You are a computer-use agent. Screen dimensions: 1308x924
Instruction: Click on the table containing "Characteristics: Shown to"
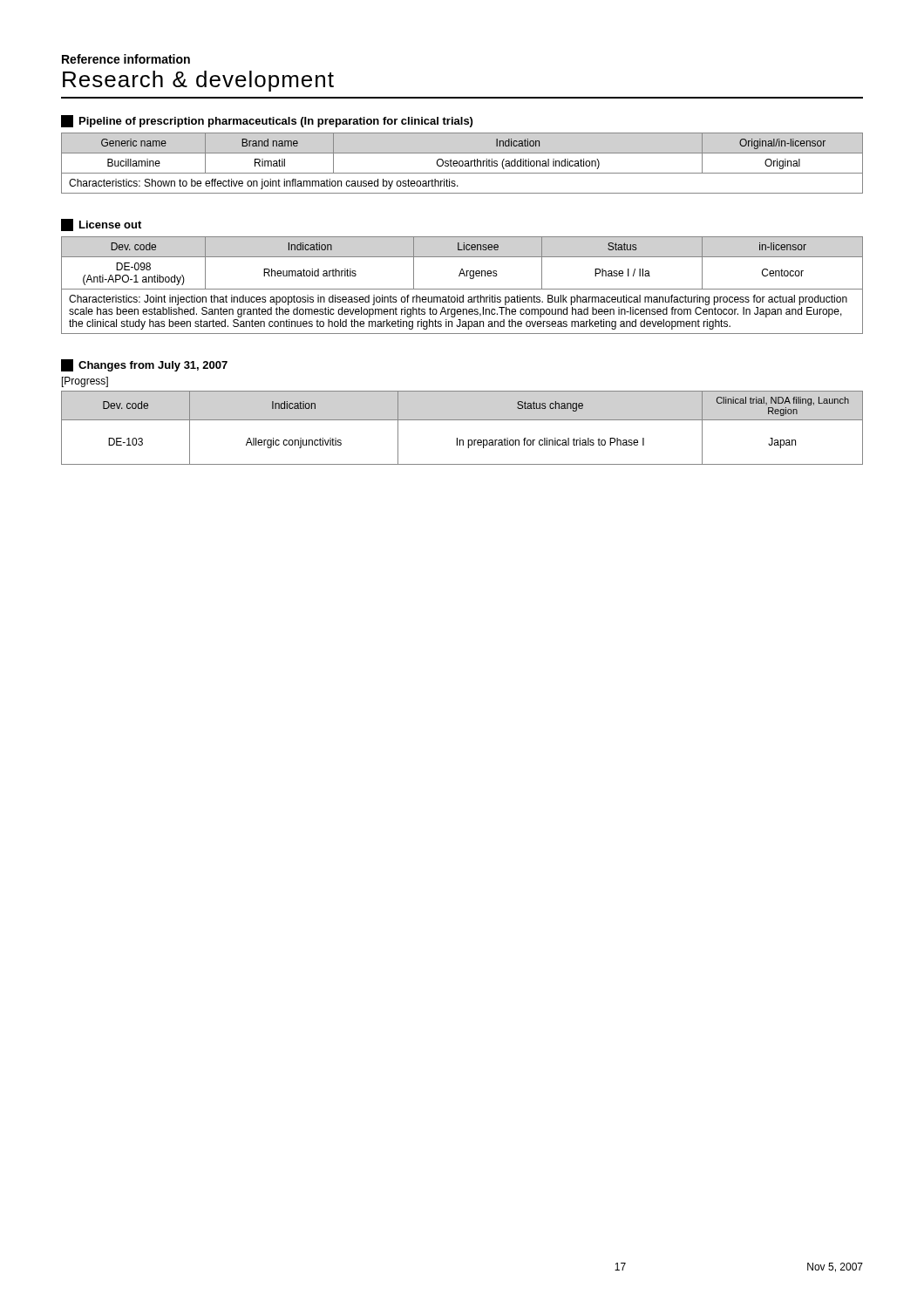click(x=462, y=163)
